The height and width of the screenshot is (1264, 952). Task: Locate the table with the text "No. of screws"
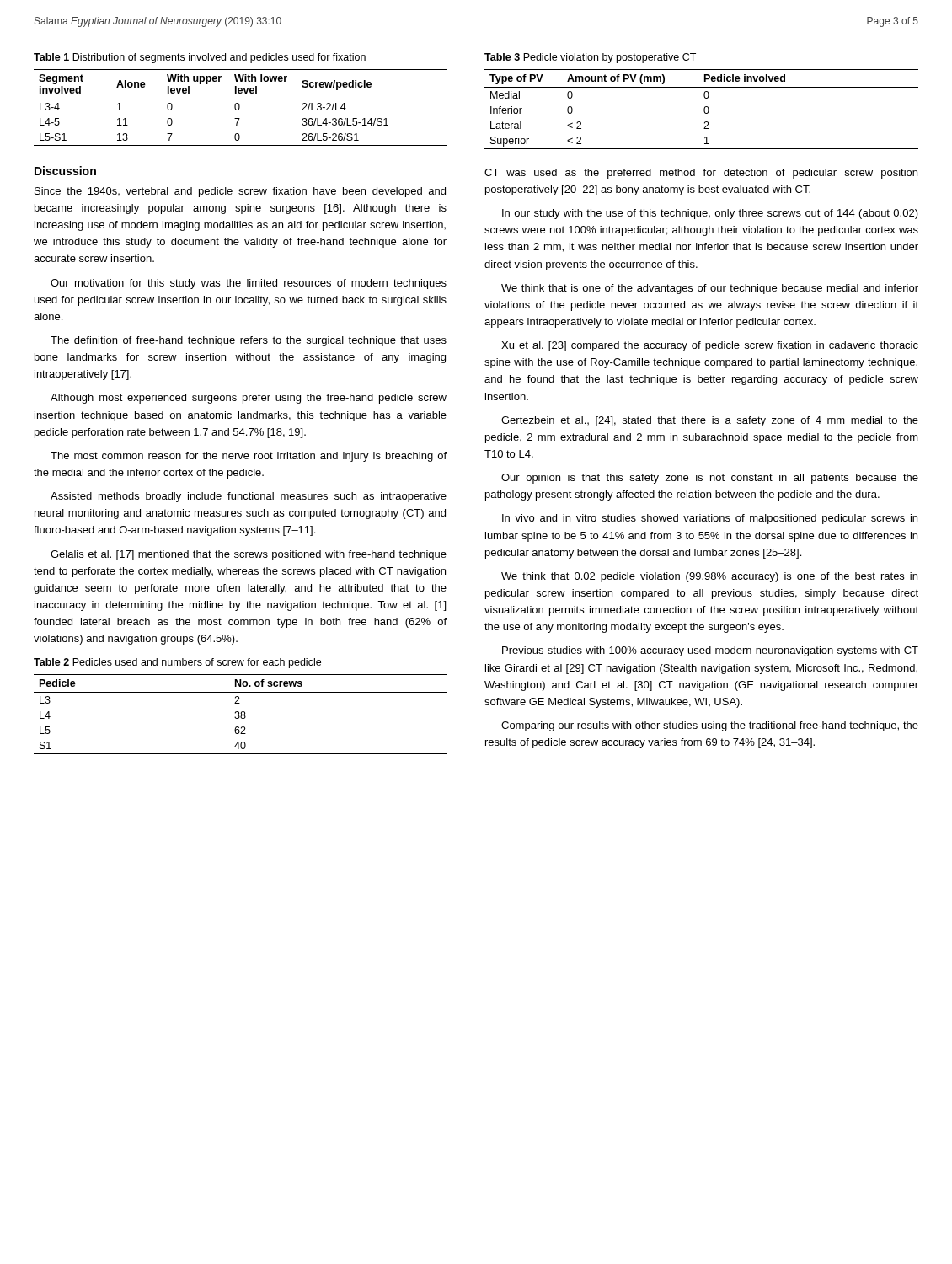(x=240, y=714)
